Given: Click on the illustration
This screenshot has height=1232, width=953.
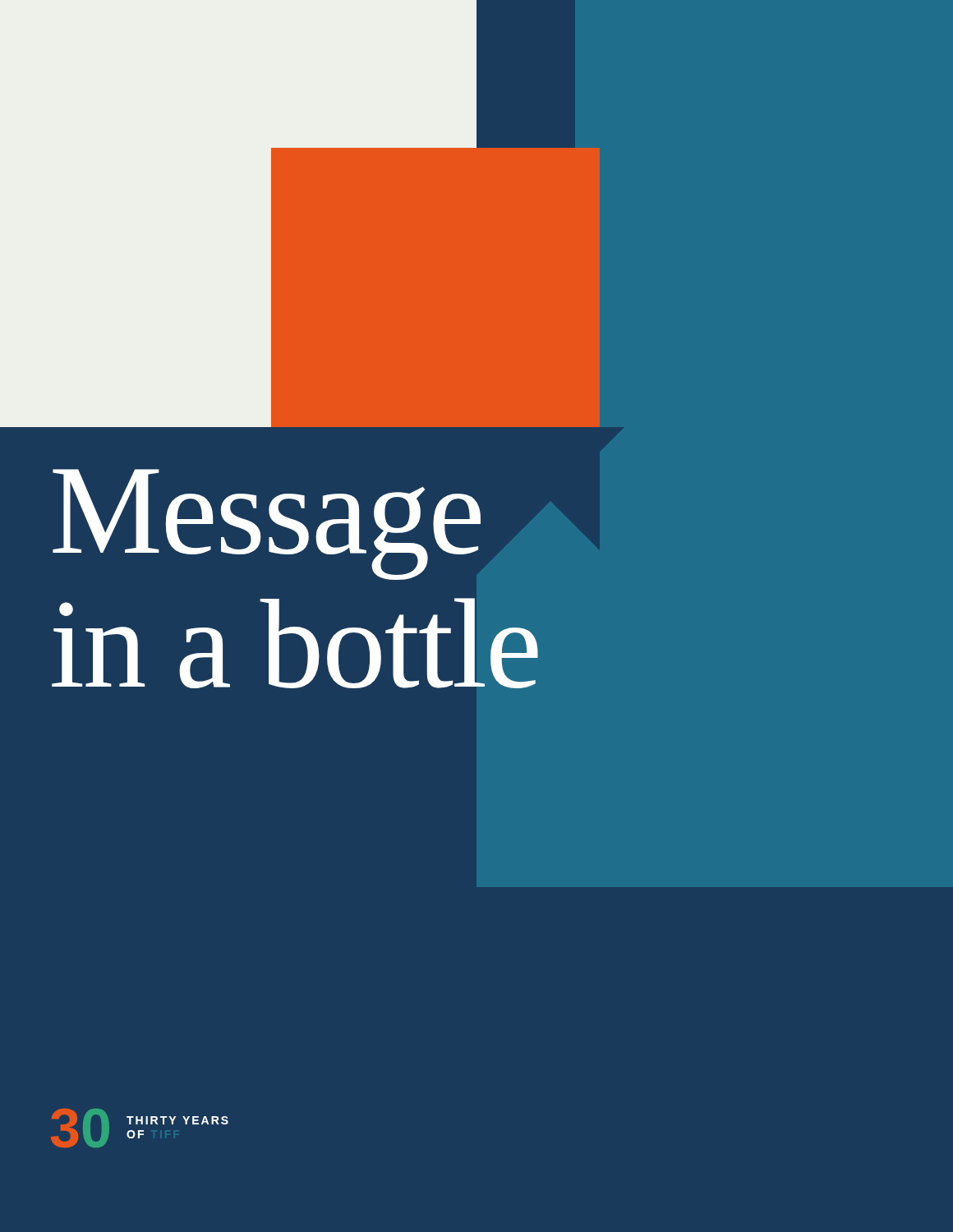Looking at the screenshot, I should (x=476, y=444).
